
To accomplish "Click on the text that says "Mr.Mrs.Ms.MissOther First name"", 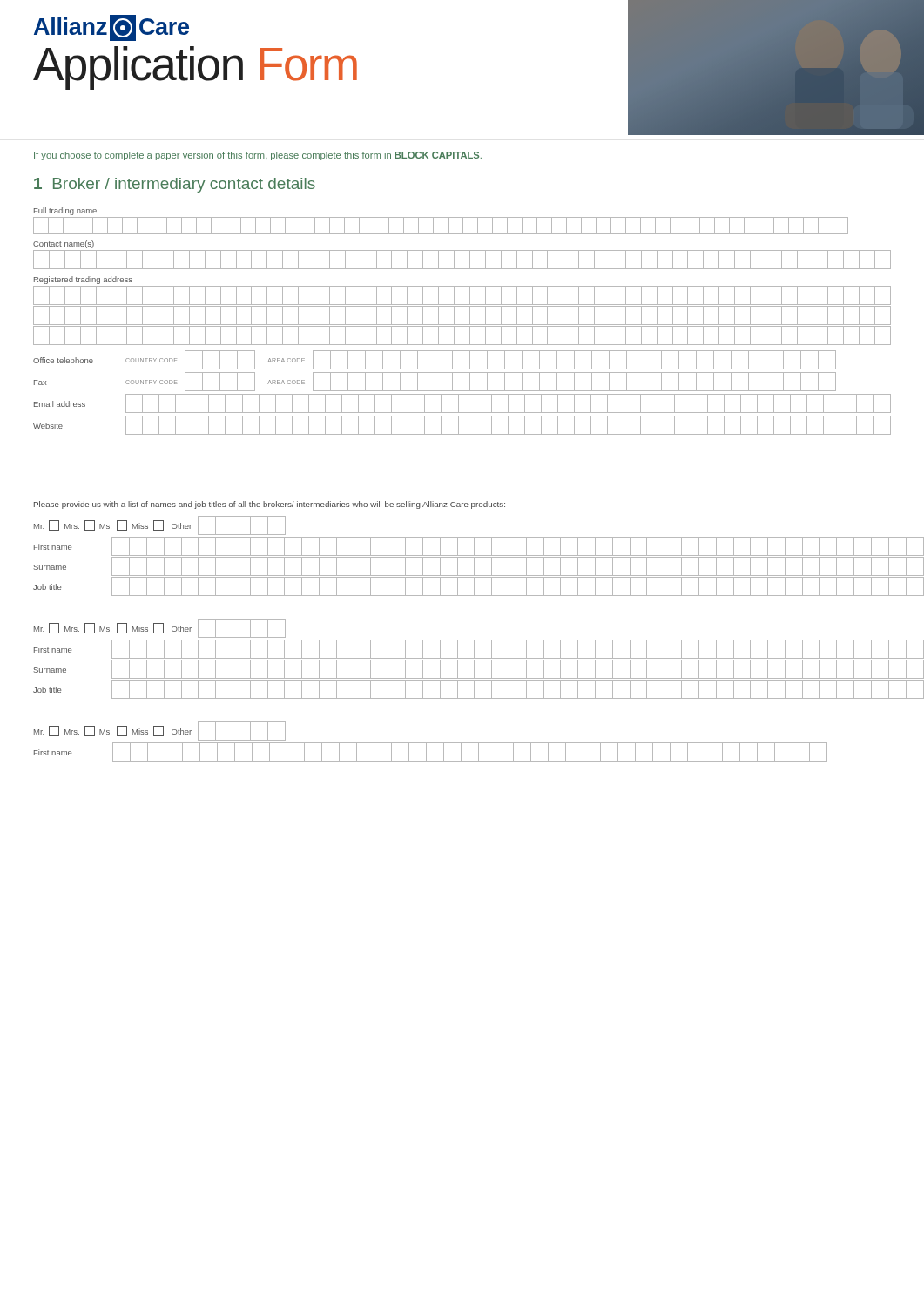I will tap(430, 742).
